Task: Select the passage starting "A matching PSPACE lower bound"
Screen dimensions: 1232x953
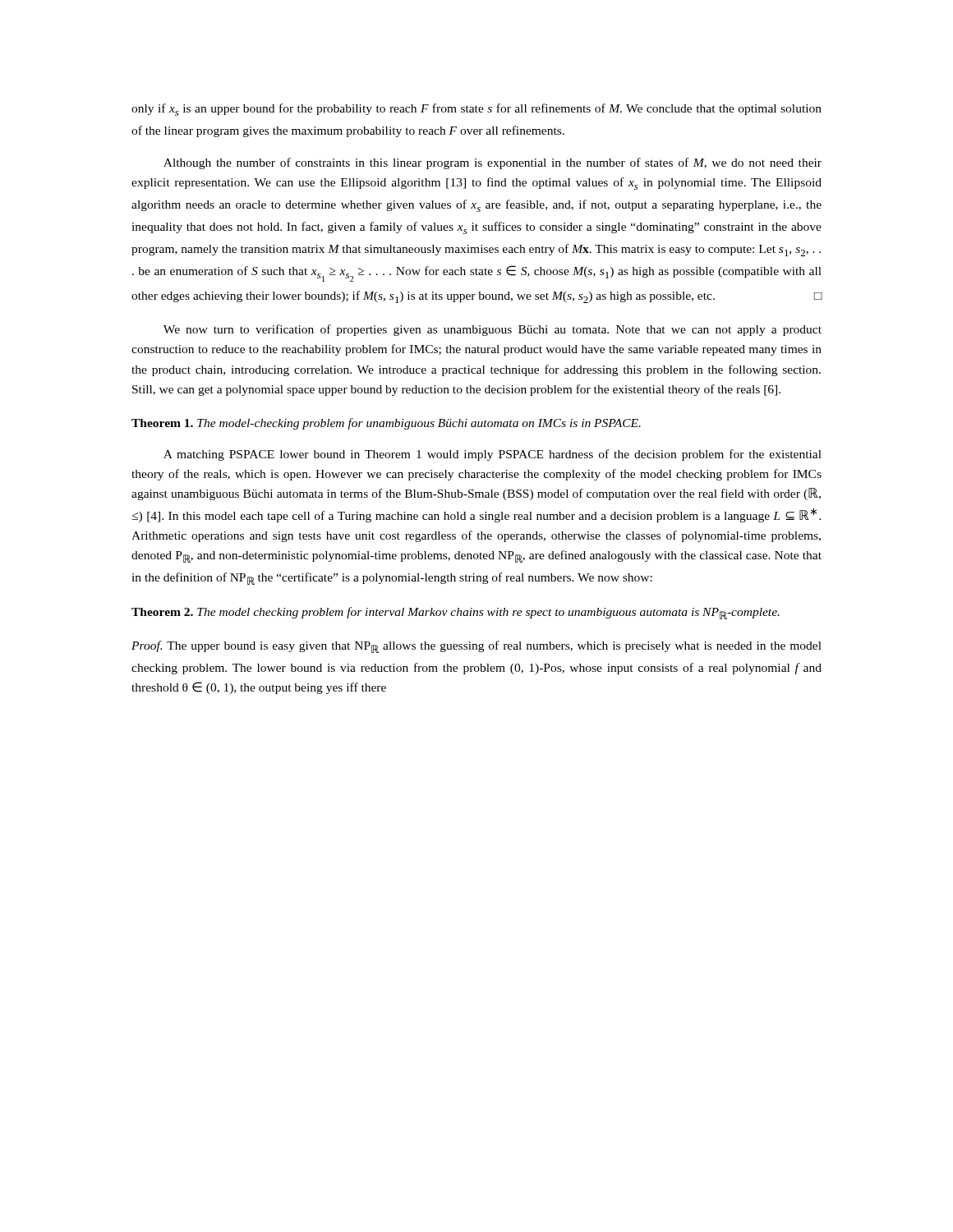Action: click(x=476, y=517)
